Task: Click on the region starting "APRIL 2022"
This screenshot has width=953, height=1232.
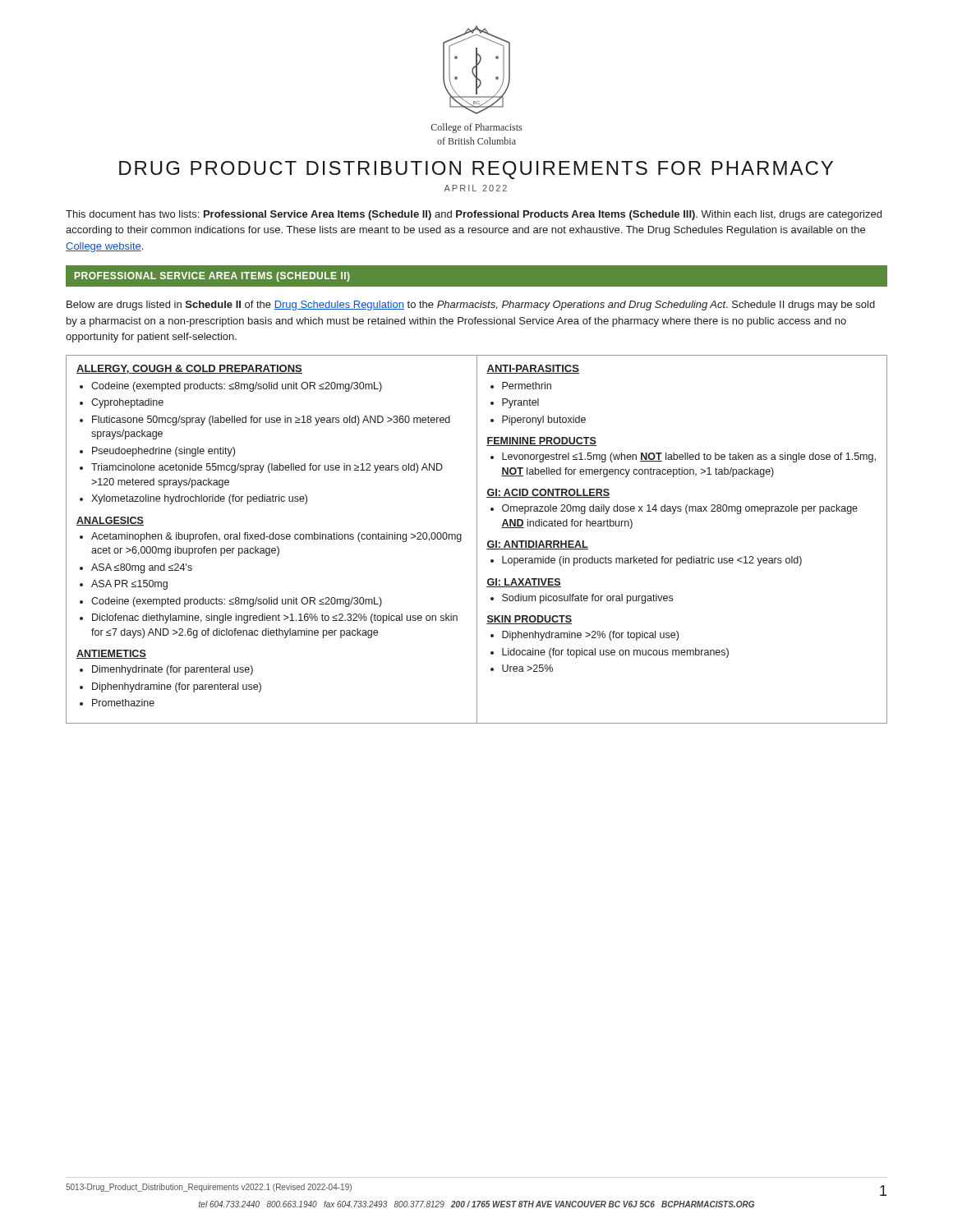Action: (x=476, y=188)
